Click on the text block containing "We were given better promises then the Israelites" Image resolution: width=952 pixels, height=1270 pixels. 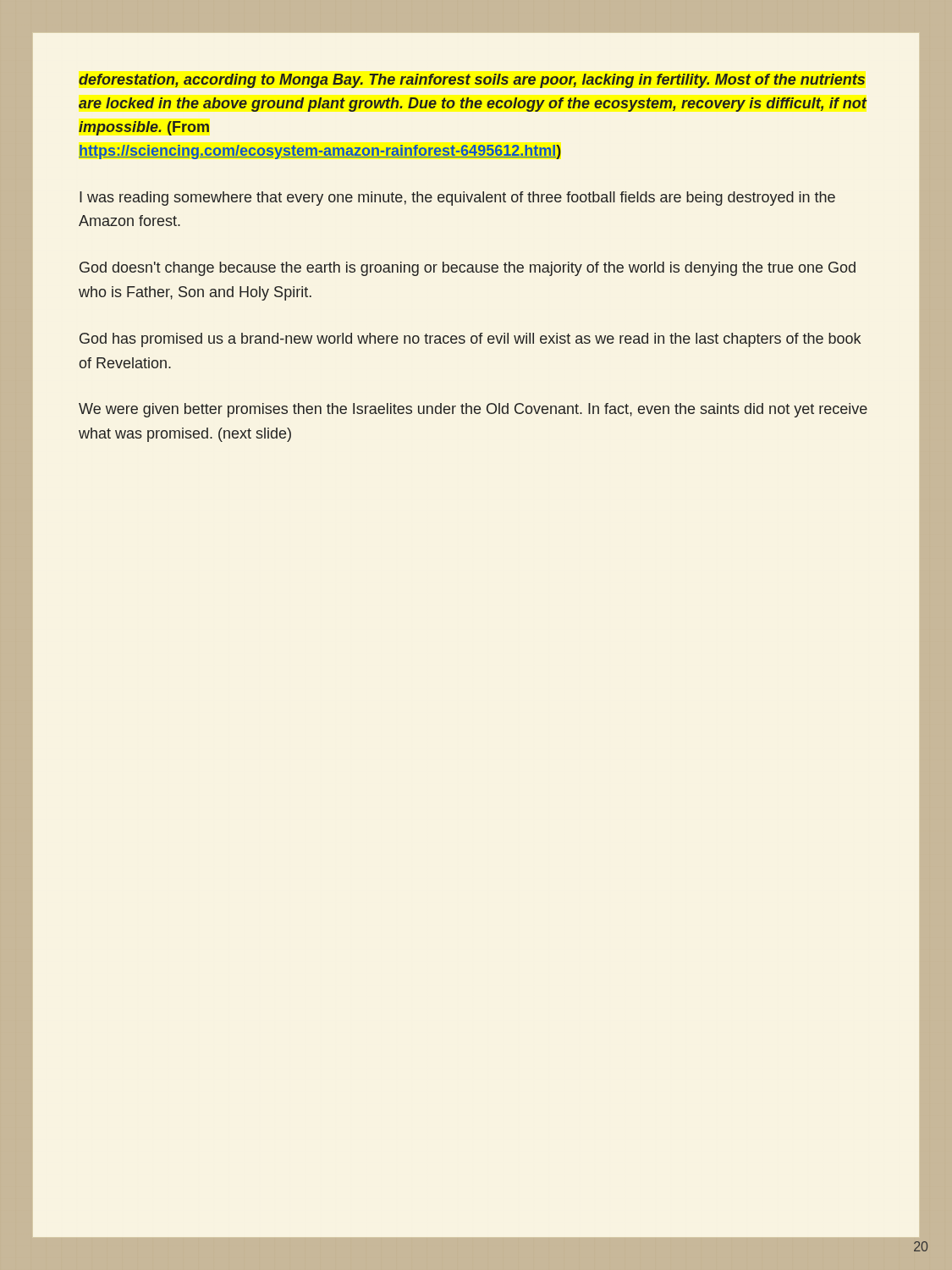tap(473, 421)
